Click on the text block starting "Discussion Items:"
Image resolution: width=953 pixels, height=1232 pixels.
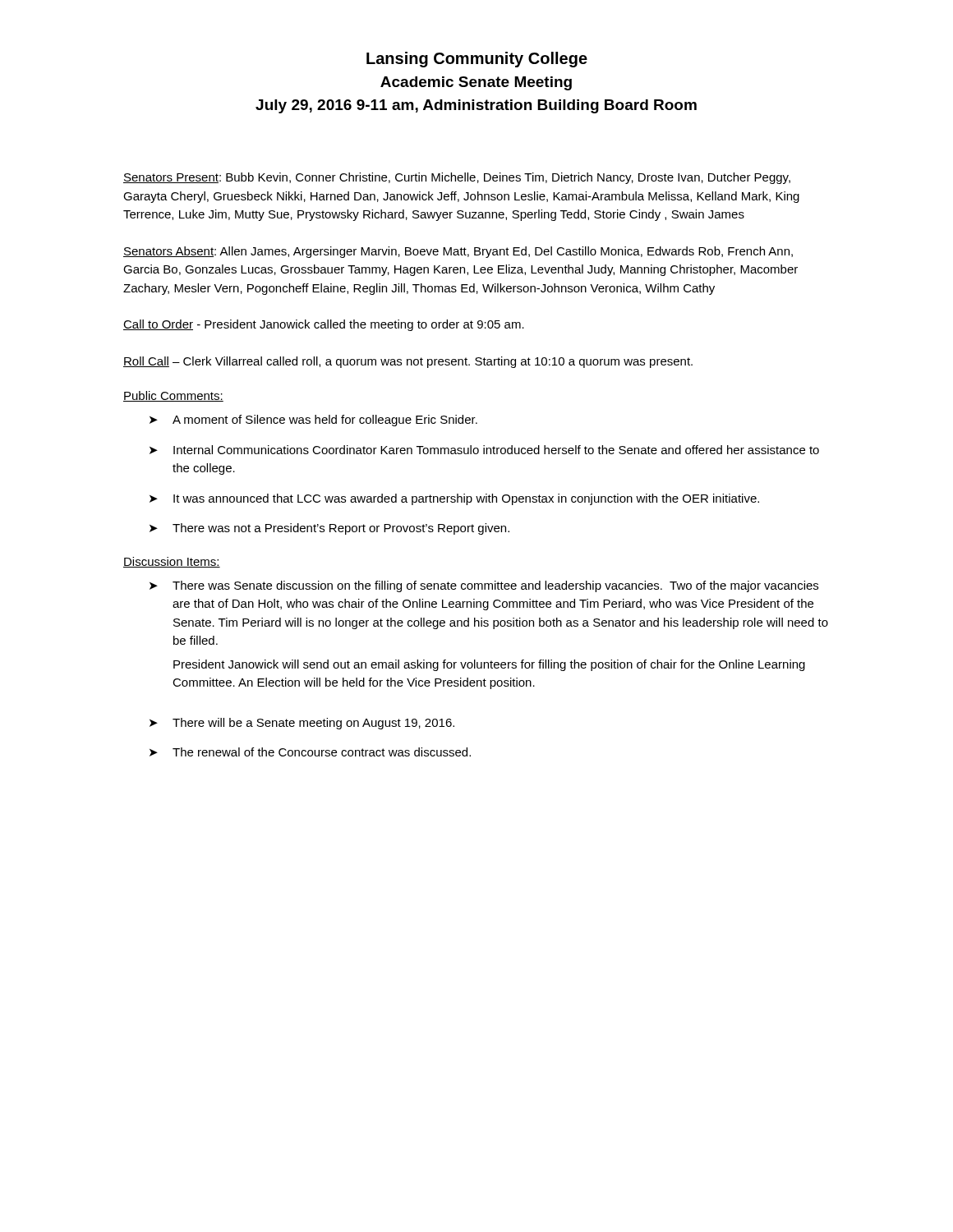point(171,561)
